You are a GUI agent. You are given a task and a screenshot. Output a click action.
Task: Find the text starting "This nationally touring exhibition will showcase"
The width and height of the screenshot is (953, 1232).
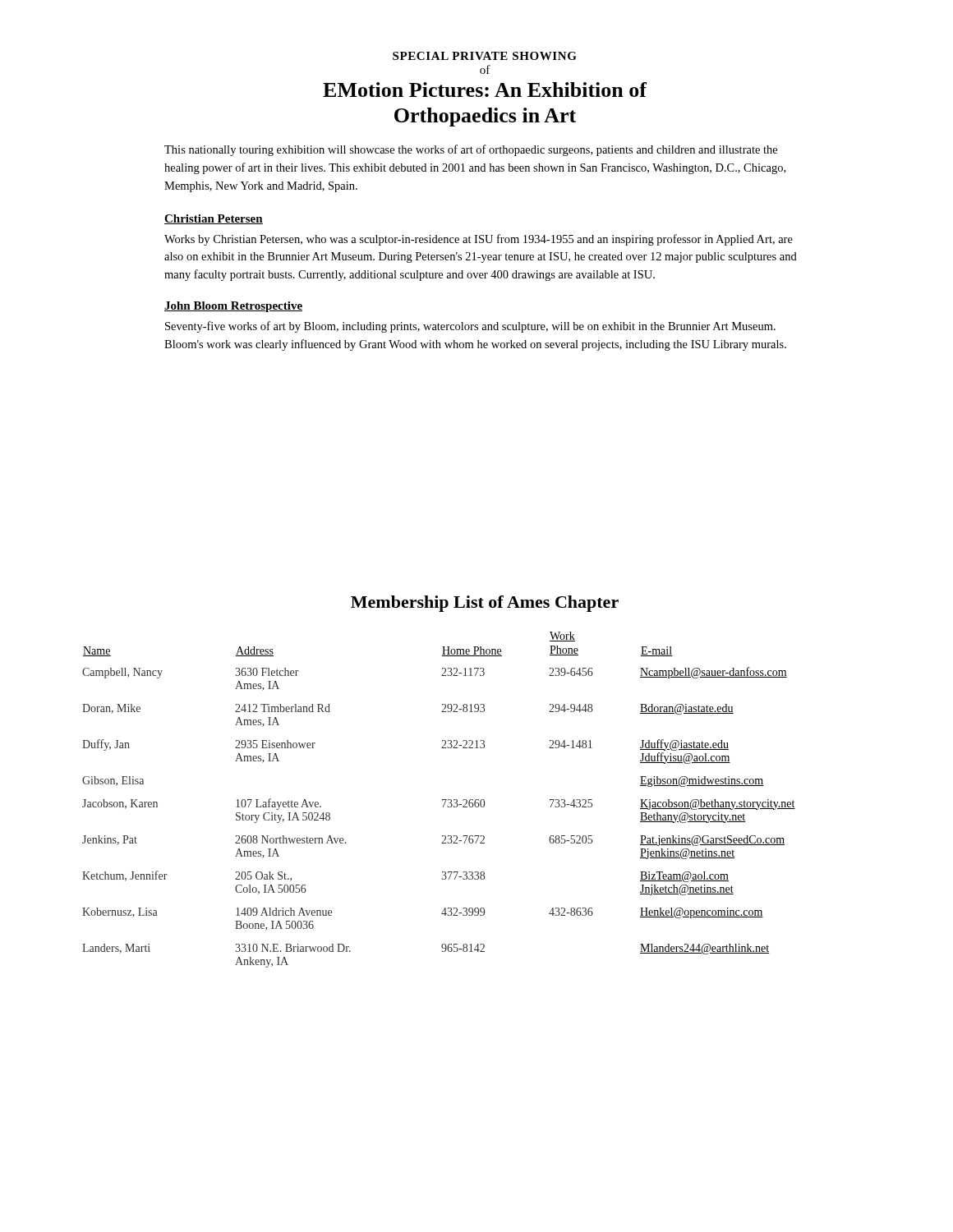[475, 168]
